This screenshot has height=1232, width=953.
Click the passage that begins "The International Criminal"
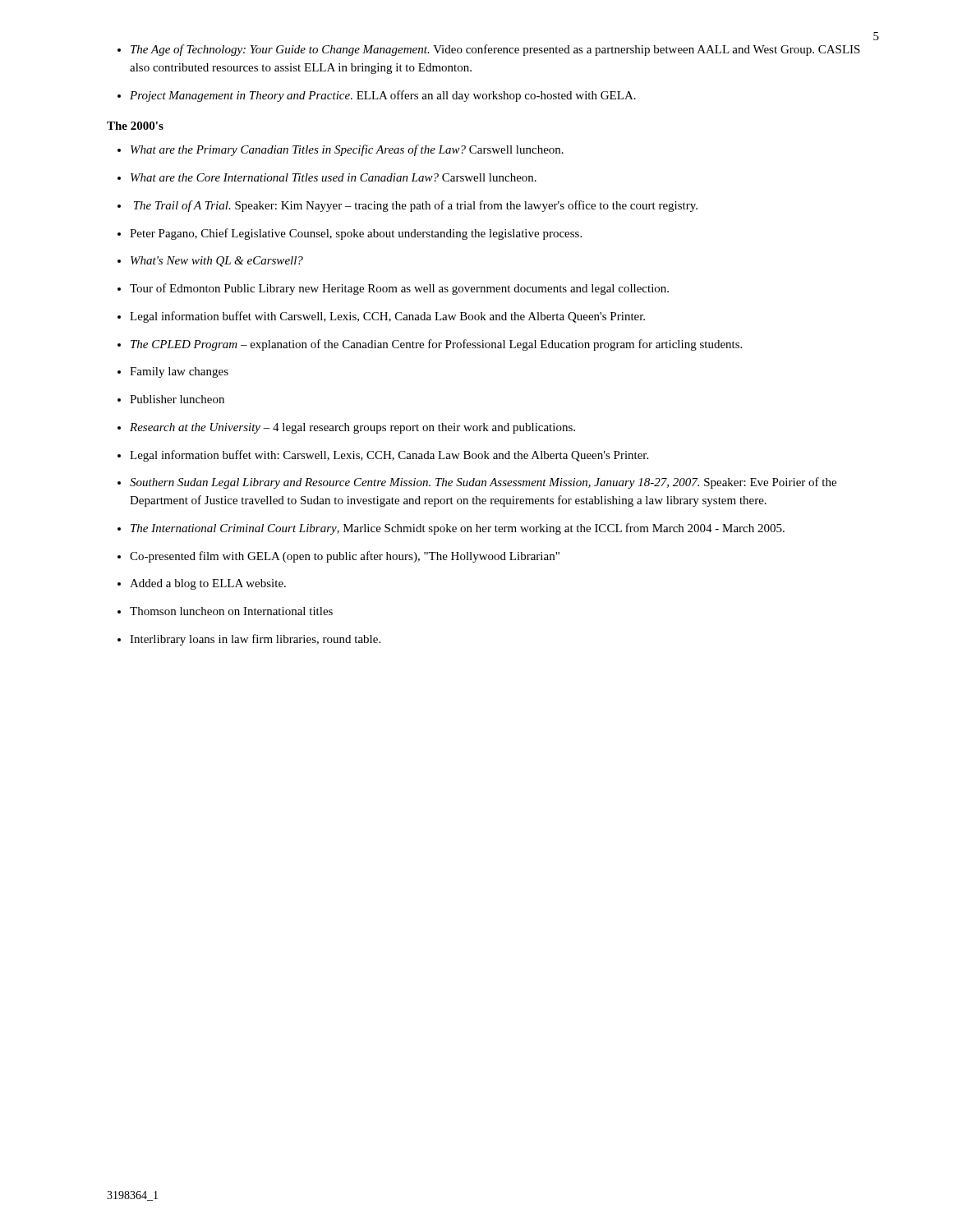pyautogui.click(x=457, y=528)
